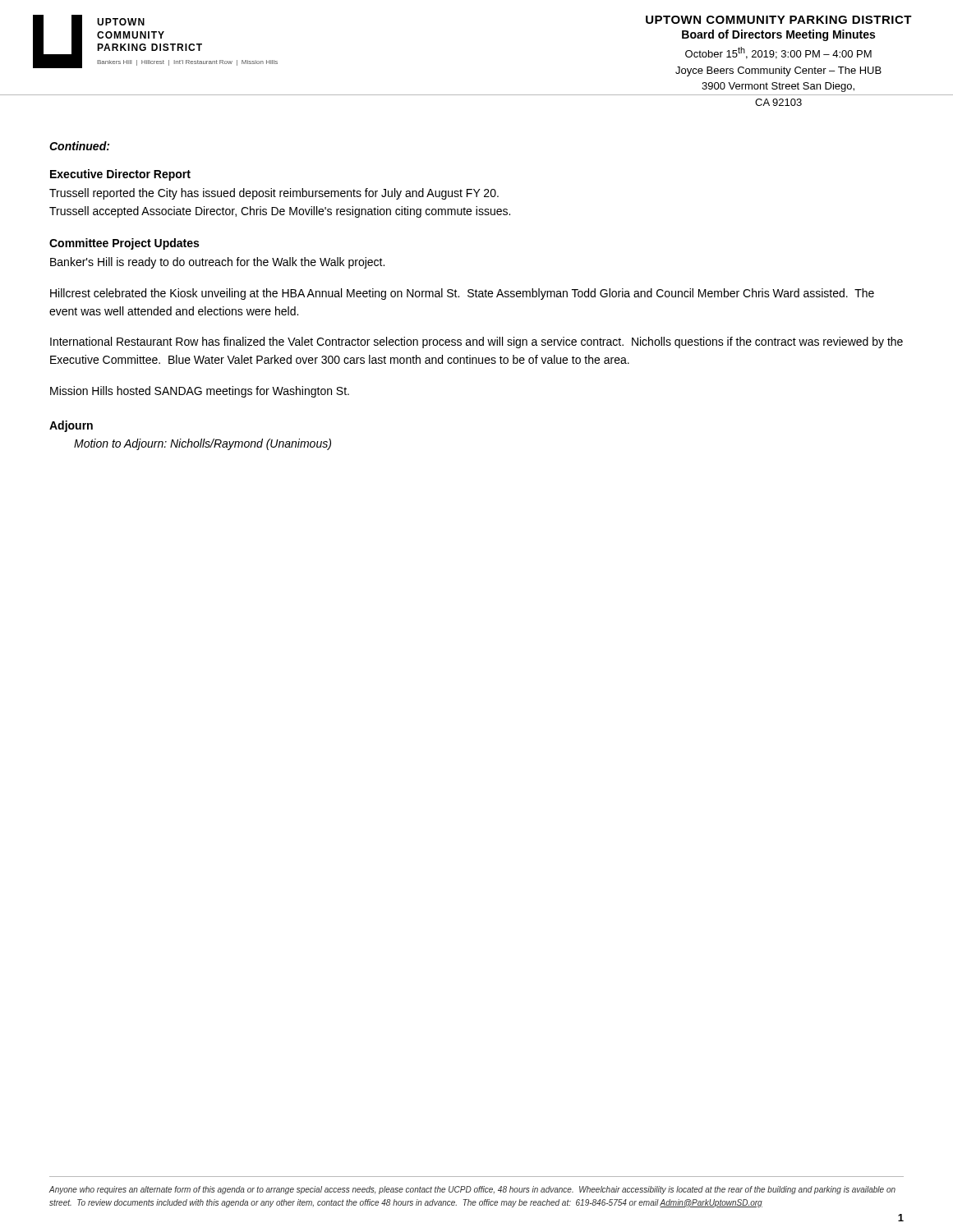Locate the block starting "Mission Hills hosted"
This screenshot has height=1232, width=953.
[200, 391]
